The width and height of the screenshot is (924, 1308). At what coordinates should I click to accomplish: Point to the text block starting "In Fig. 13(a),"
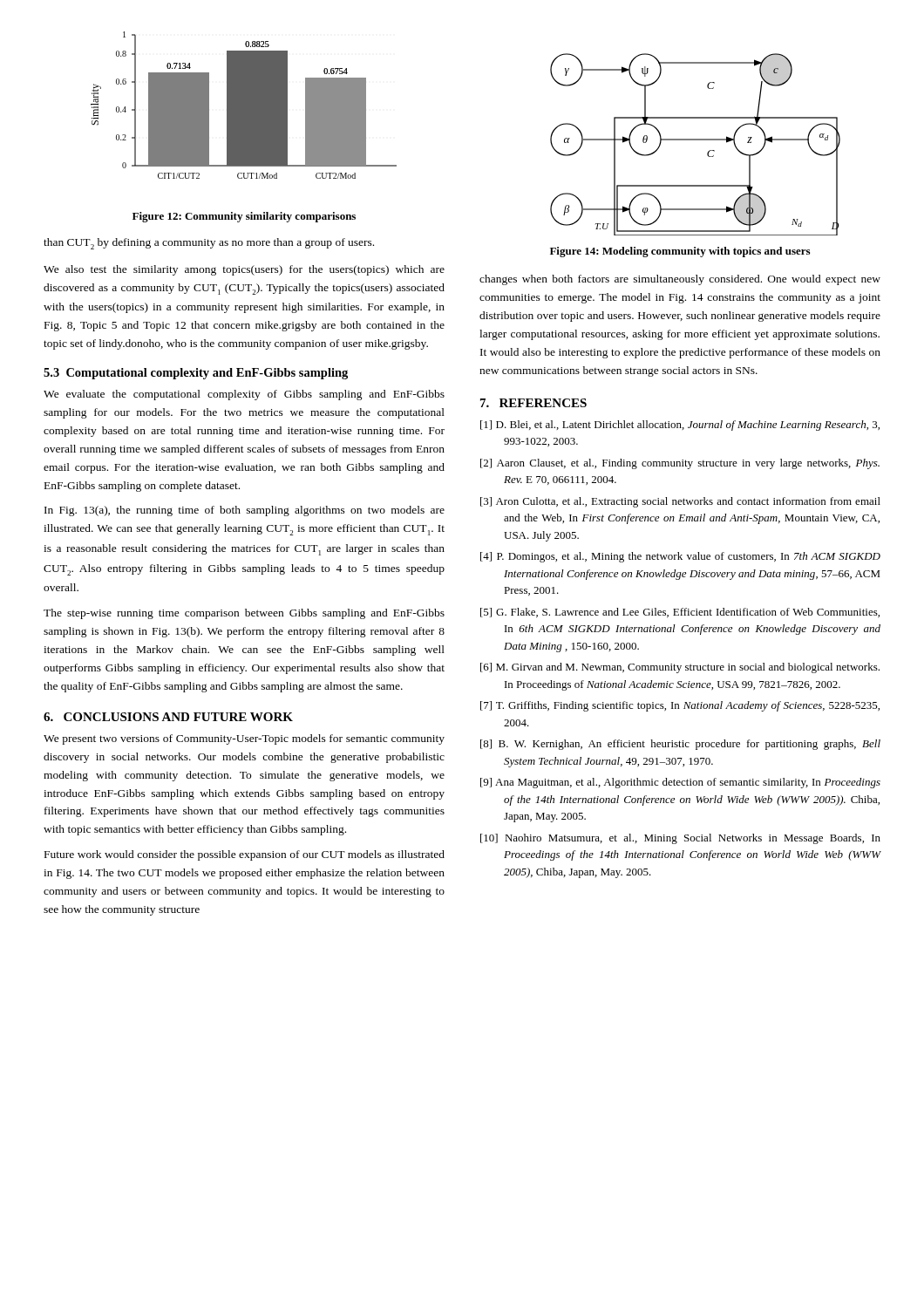(x=244, y=549)
